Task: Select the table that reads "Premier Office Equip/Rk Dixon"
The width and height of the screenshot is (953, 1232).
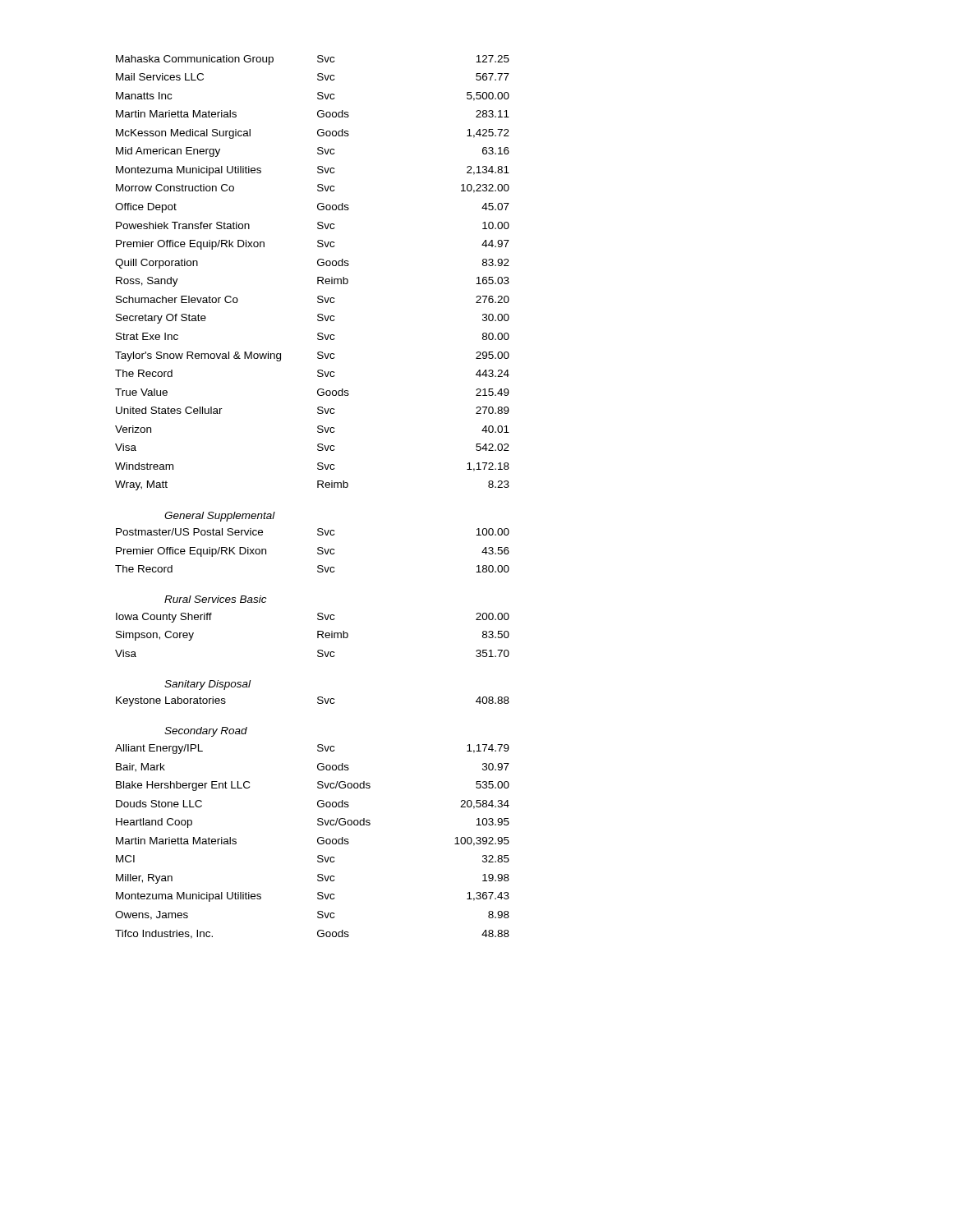Action: click(x=501, y=272)
